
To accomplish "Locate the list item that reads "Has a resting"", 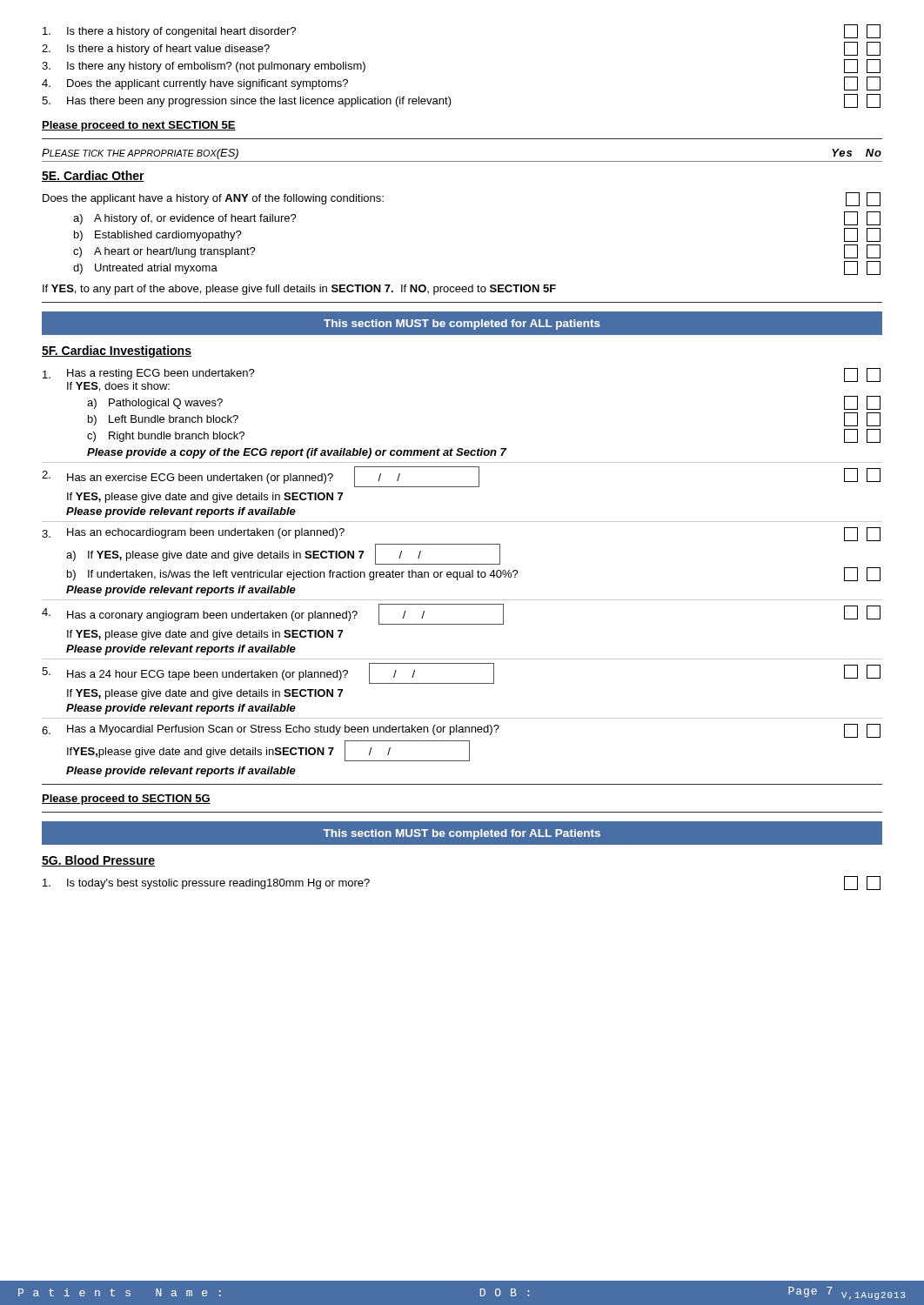I will [x=154, y=376].
